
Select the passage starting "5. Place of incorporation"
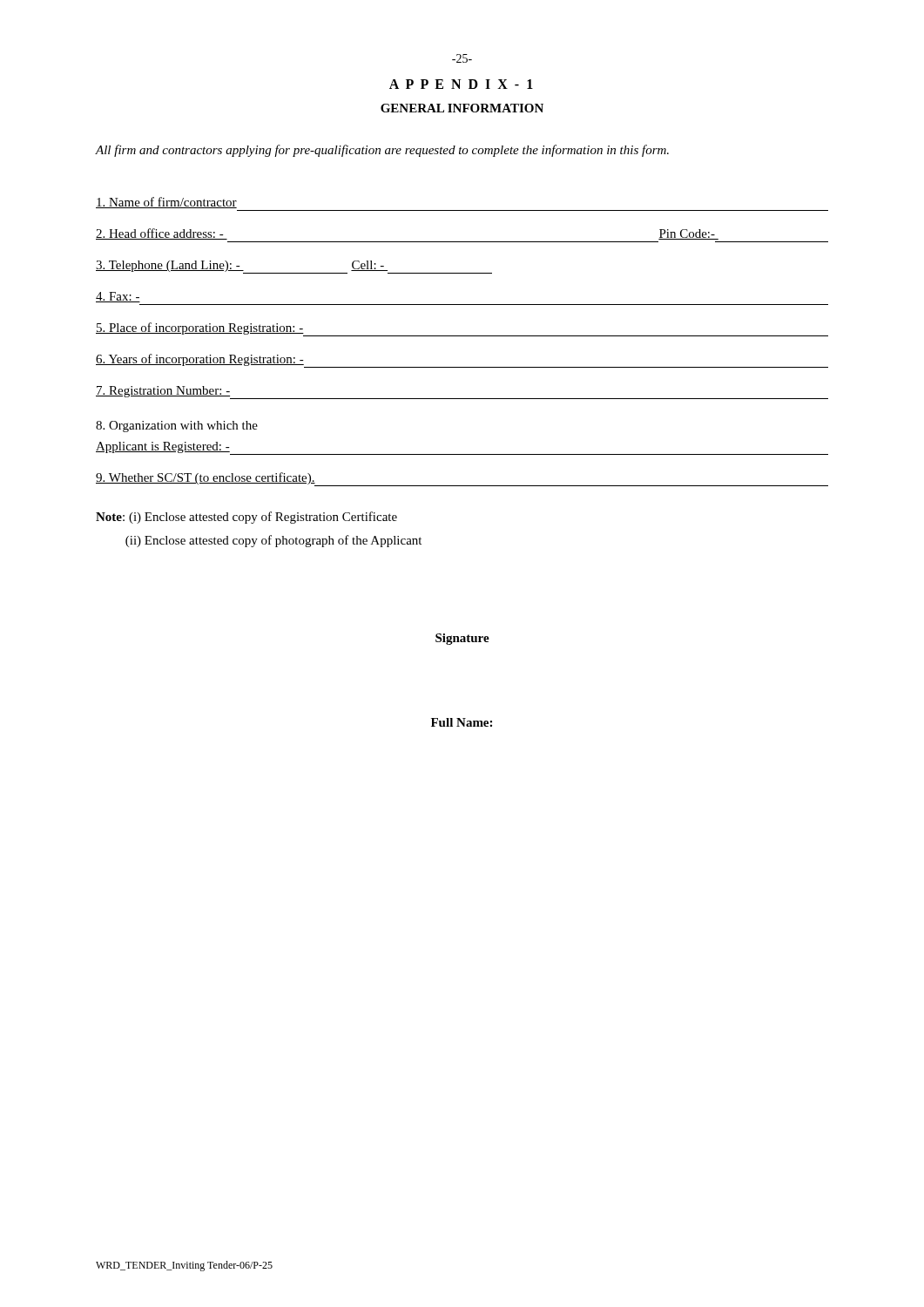point(462,329)
